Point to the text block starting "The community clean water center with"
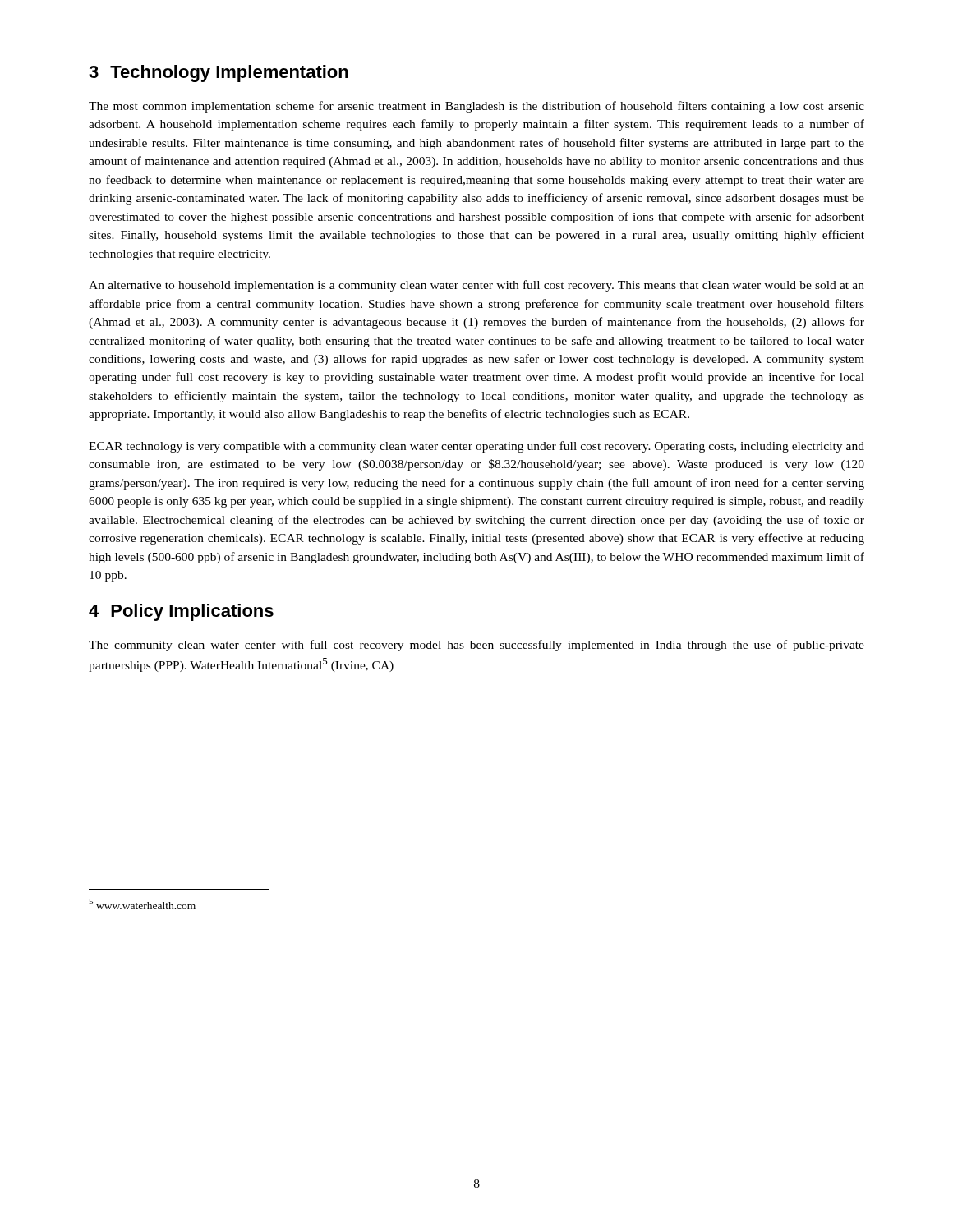953x1232 pixels. (x=476, y=655)
